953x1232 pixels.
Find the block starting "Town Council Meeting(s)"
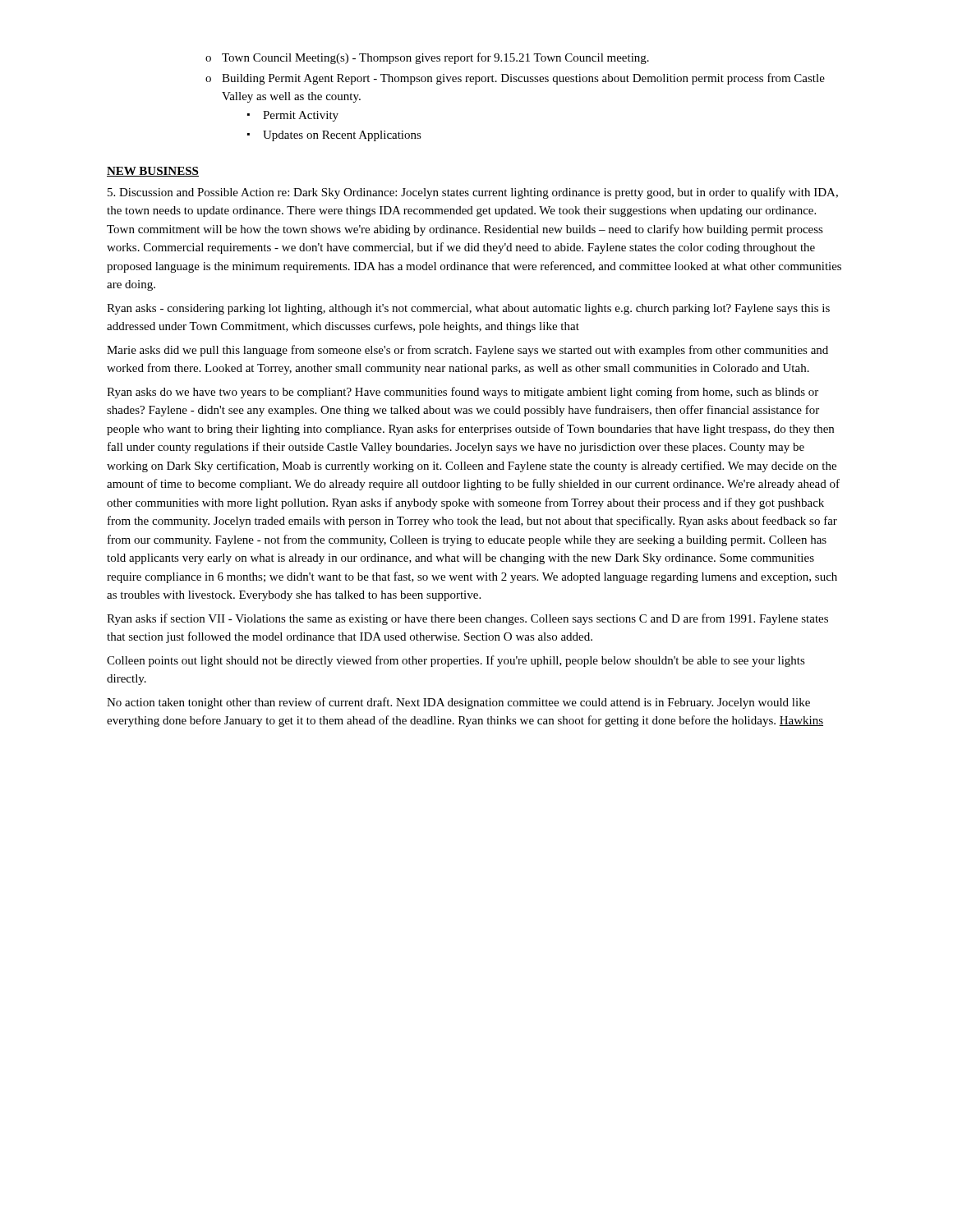point(436,57)
